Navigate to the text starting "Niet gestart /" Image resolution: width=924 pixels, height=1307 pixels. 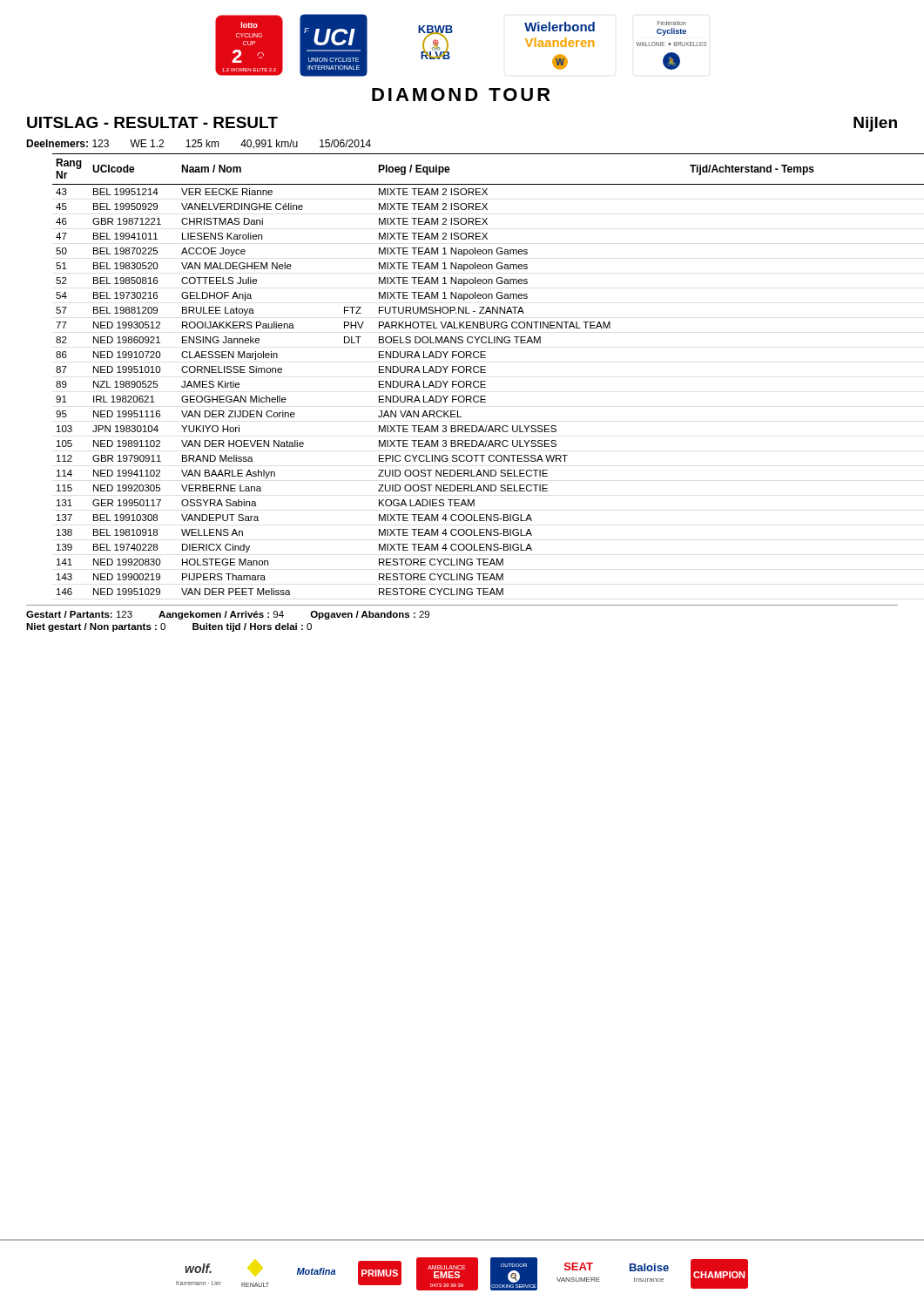[169, 626]
